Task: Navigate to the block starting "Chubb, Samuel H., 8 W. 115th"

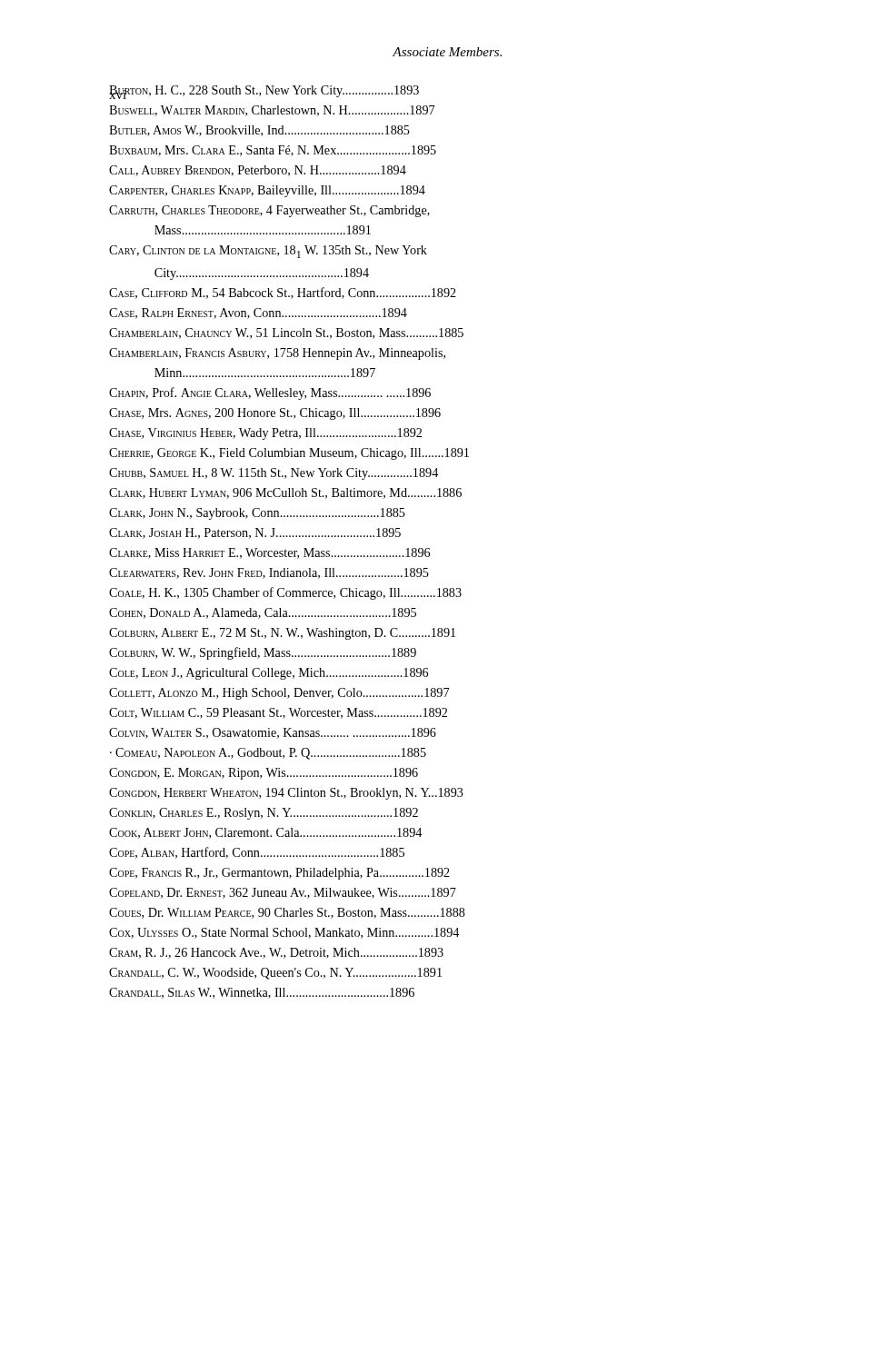Action: coord(274,473)
